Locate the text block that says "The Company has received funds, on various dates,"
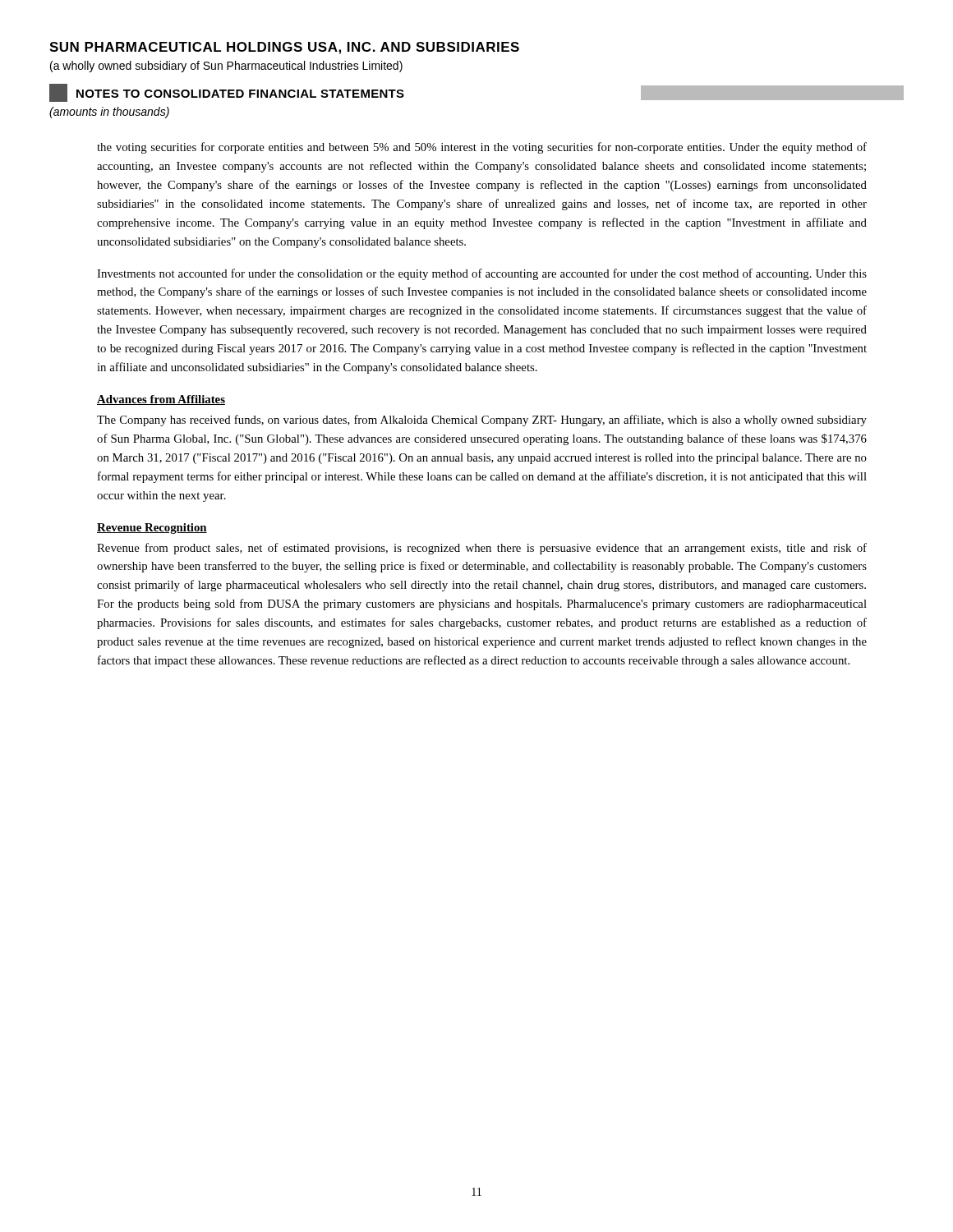The image size is (953, 1232). (x=482, y=457)
